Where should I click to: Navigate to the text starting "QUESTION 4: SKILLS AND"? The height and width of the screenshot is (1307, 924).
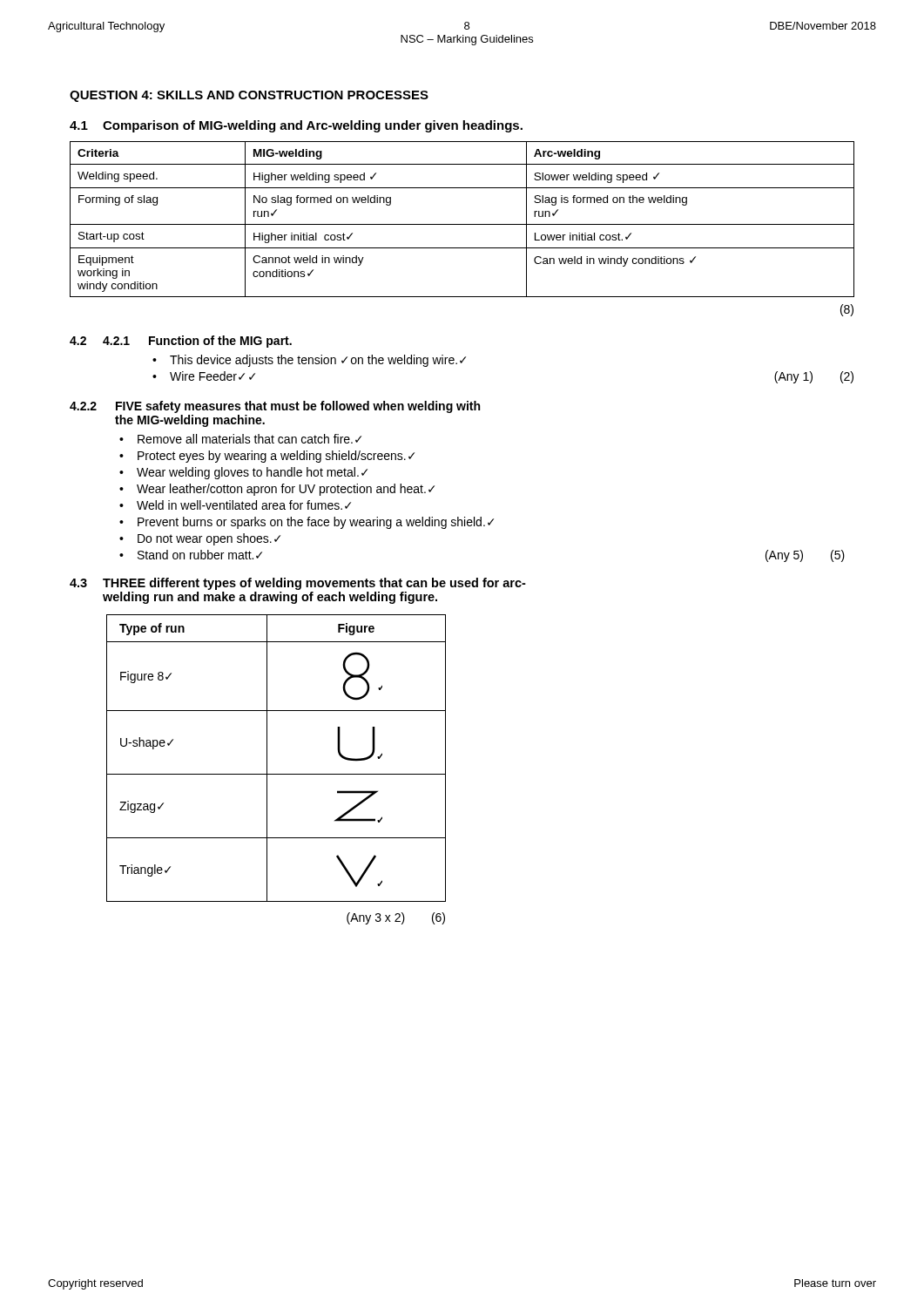click(249, 95)
